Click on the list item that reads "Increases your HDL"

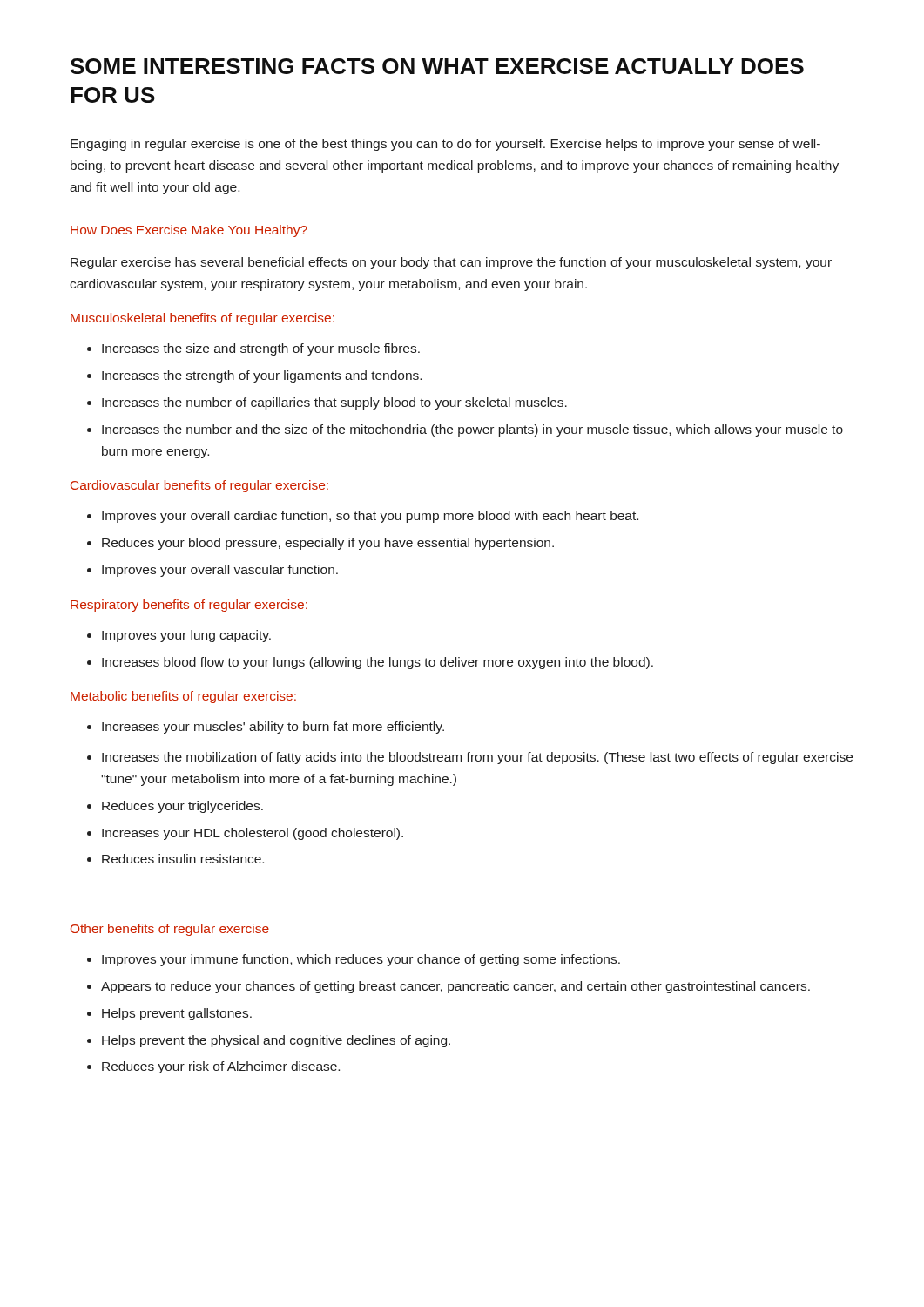(245, 834)
